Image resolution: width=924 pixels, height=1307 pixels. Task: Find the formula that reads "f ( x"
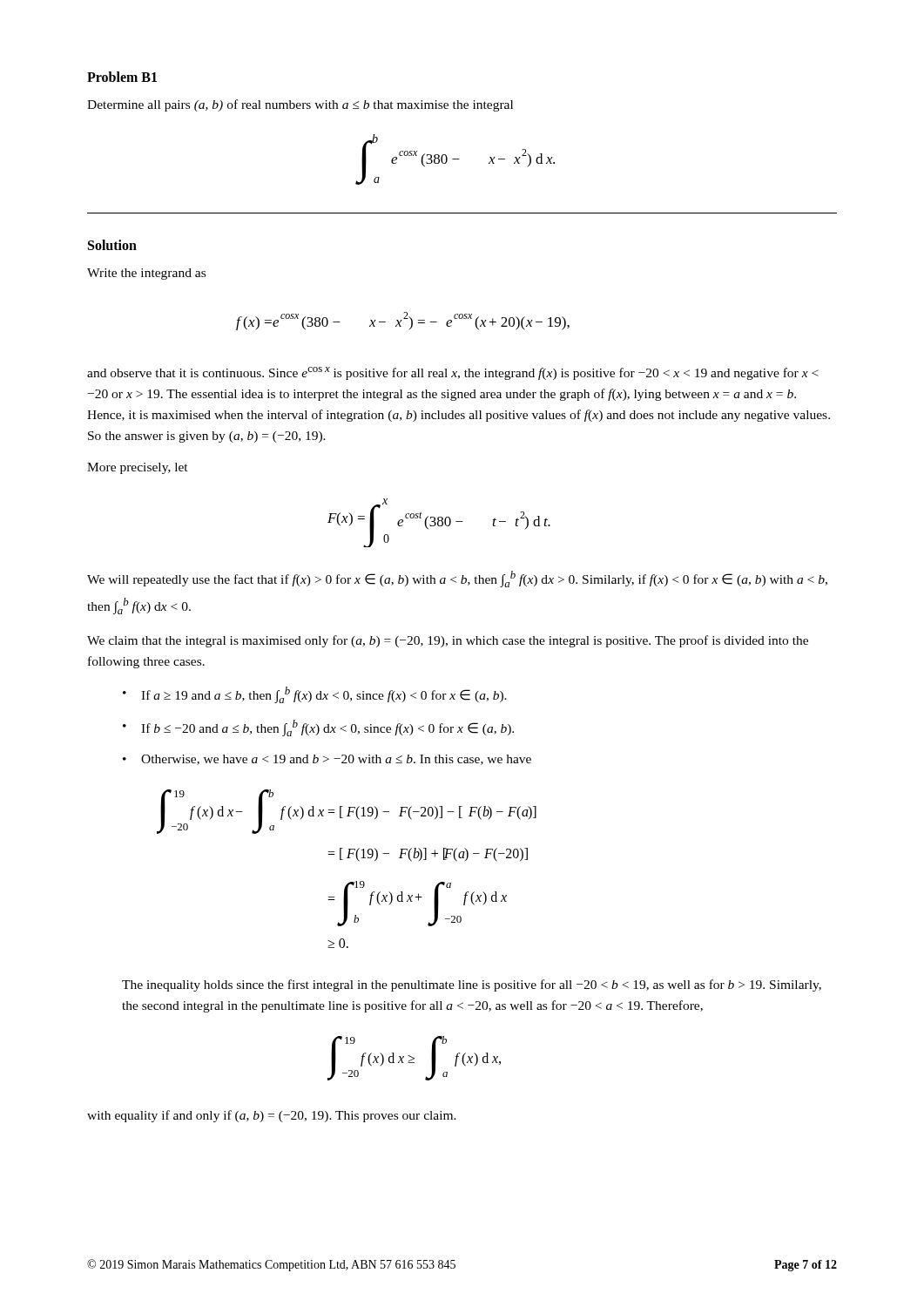point(462,320)
